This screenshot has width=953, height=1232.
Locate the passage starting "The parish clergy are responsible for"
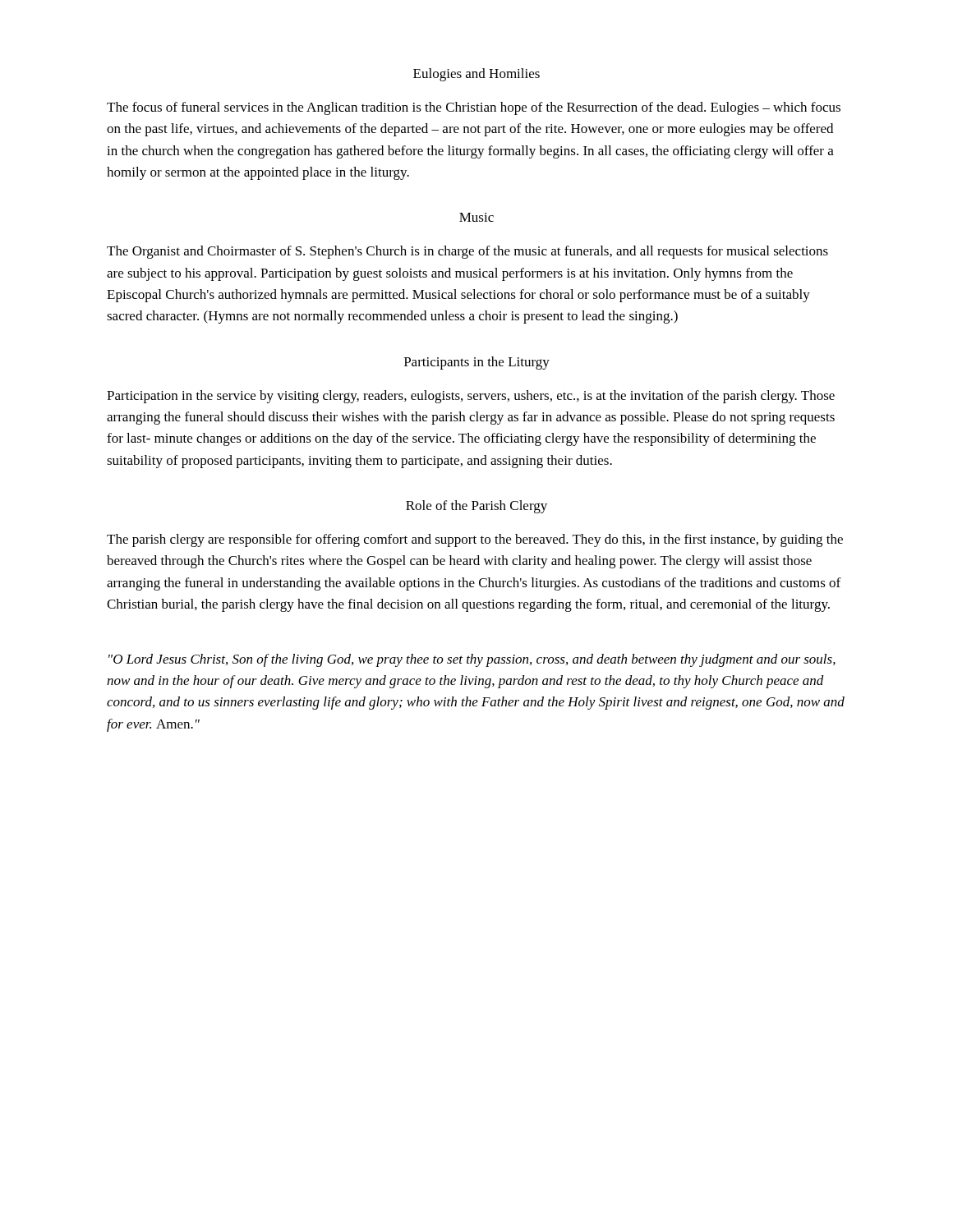click(475, 572)
